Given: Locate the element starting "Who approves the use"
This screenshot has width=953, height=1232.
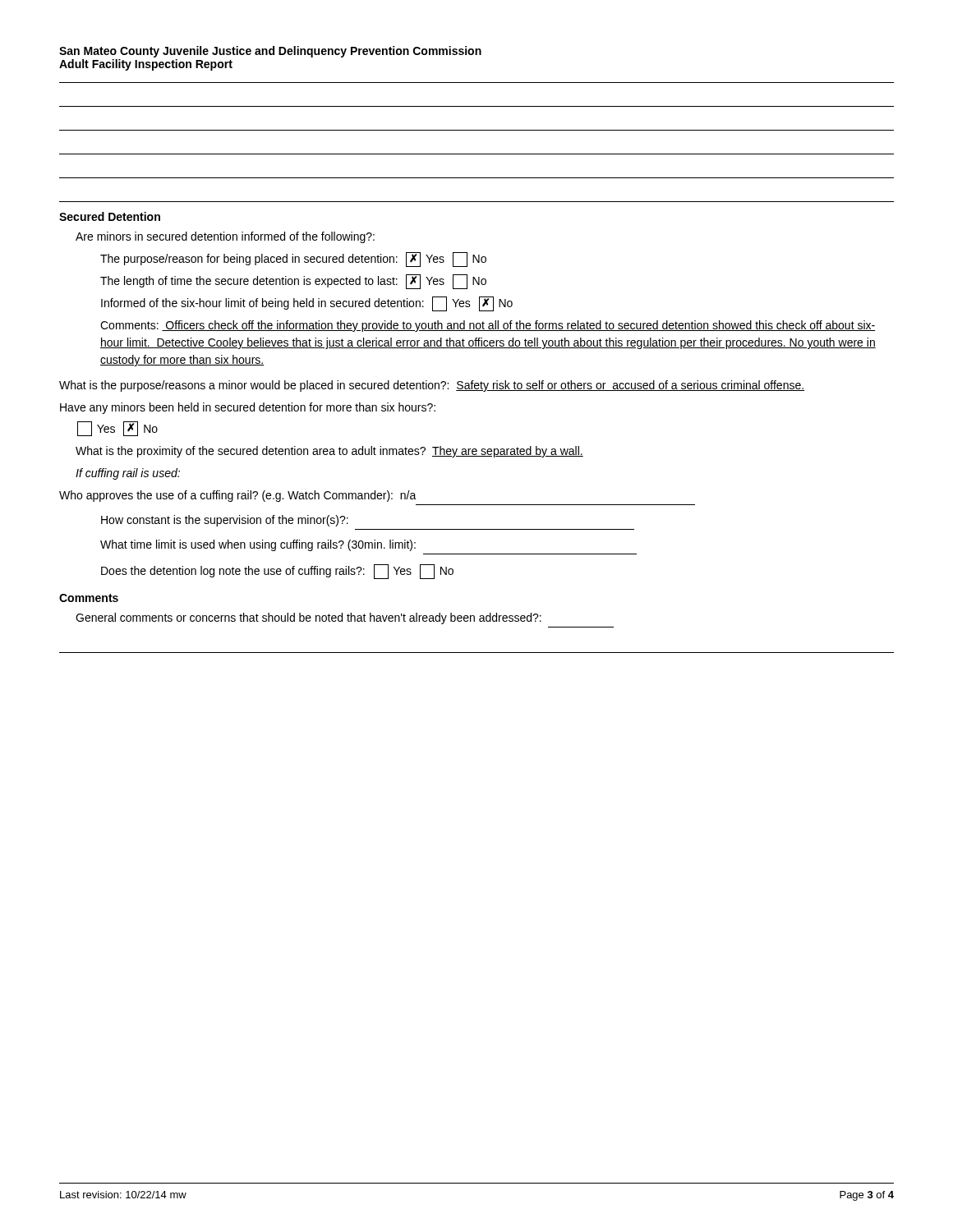Looking at the screenshot, I should click(377, 496).
